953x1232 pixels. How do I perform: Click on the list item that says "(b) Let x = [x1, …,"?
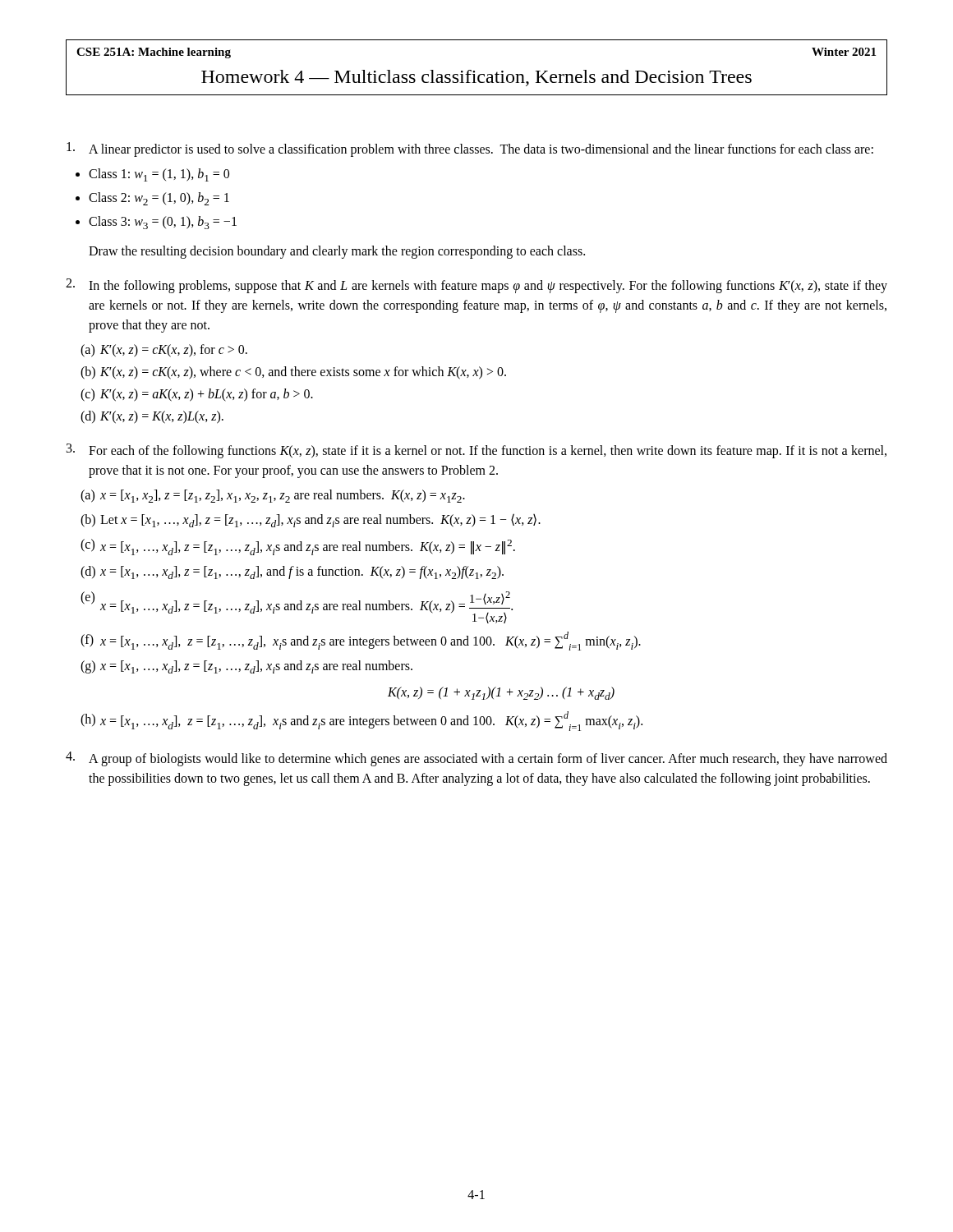coord(484,521)
